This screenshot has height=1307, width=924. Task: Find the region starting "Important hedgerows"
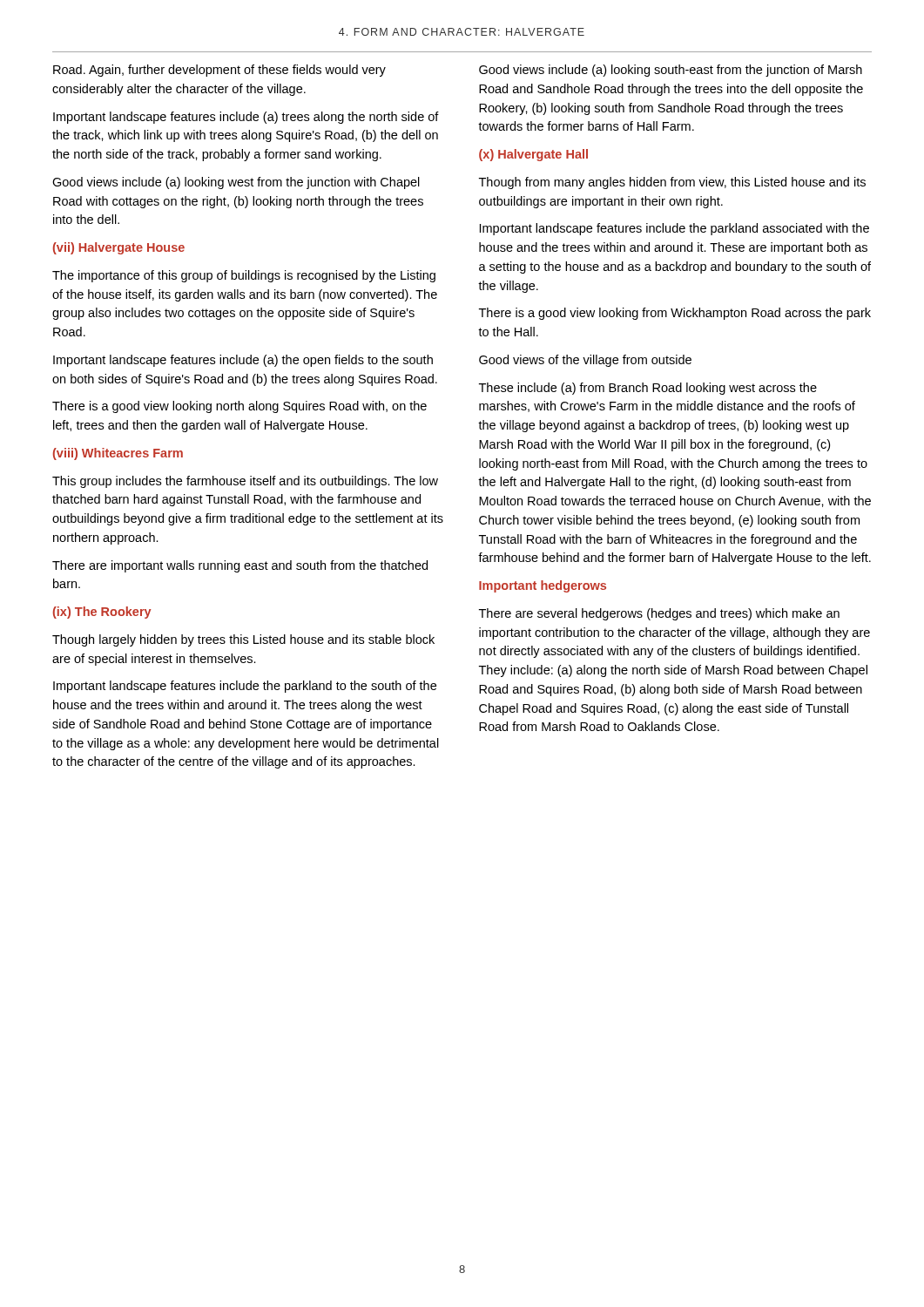(543, 586)
